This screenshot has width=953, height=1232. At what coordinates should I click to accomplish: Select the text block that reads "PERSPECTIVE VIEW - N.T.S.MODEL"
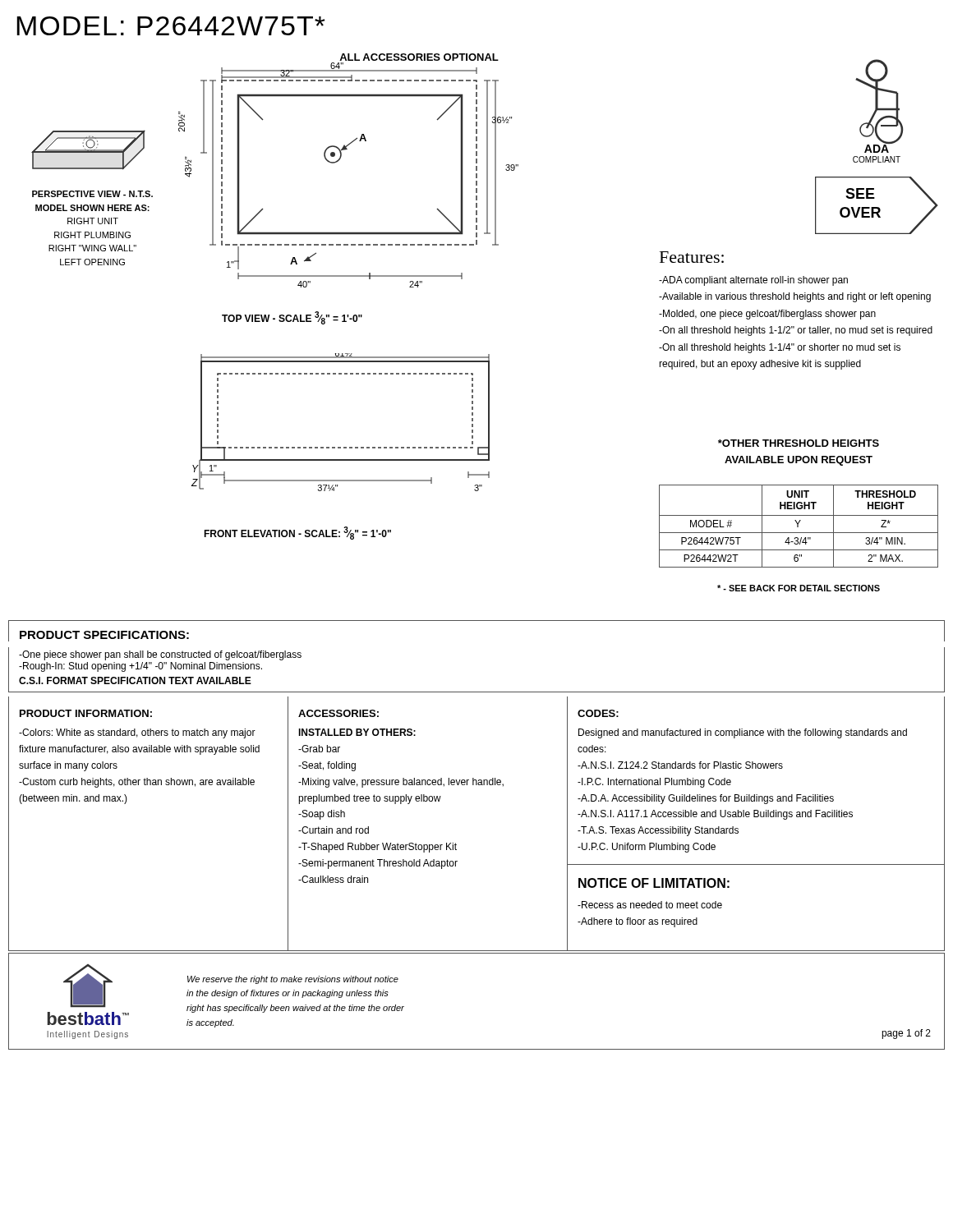coord(92,228)
